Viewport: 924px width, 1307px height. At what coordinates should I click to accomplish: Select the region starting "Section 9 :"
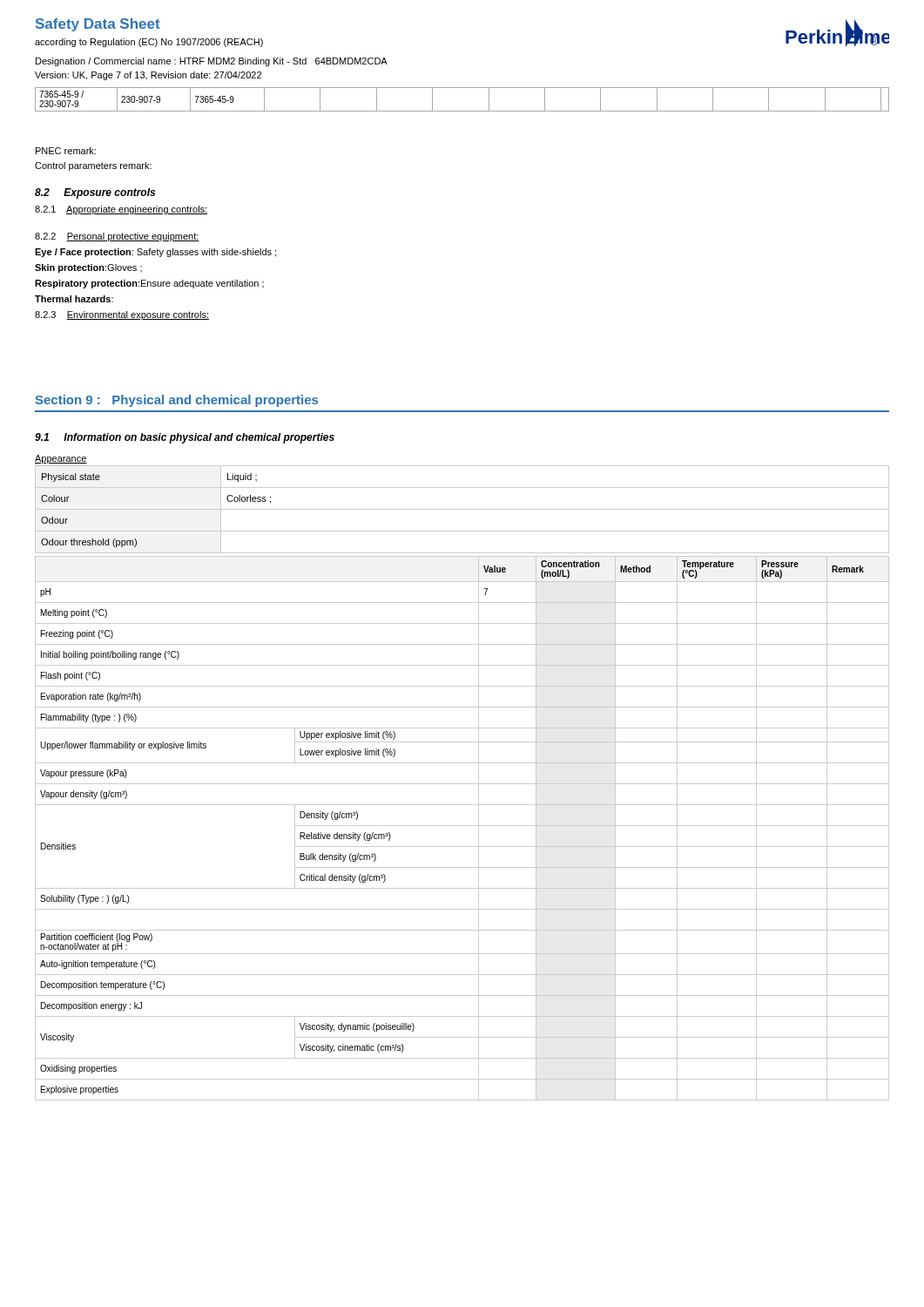click(x=177, y=399)
